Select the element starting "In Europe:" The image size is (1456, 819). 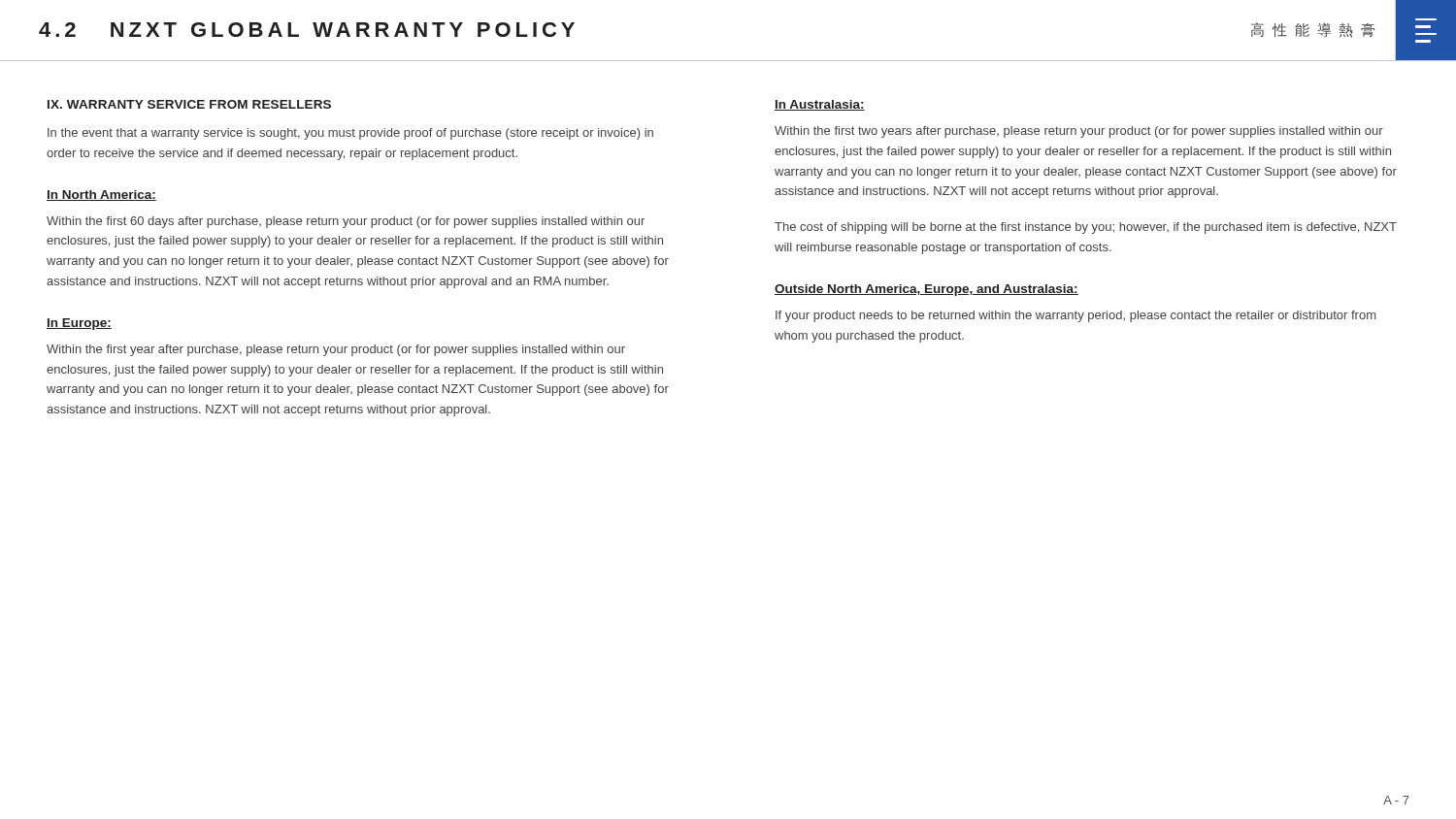point(79,322)
